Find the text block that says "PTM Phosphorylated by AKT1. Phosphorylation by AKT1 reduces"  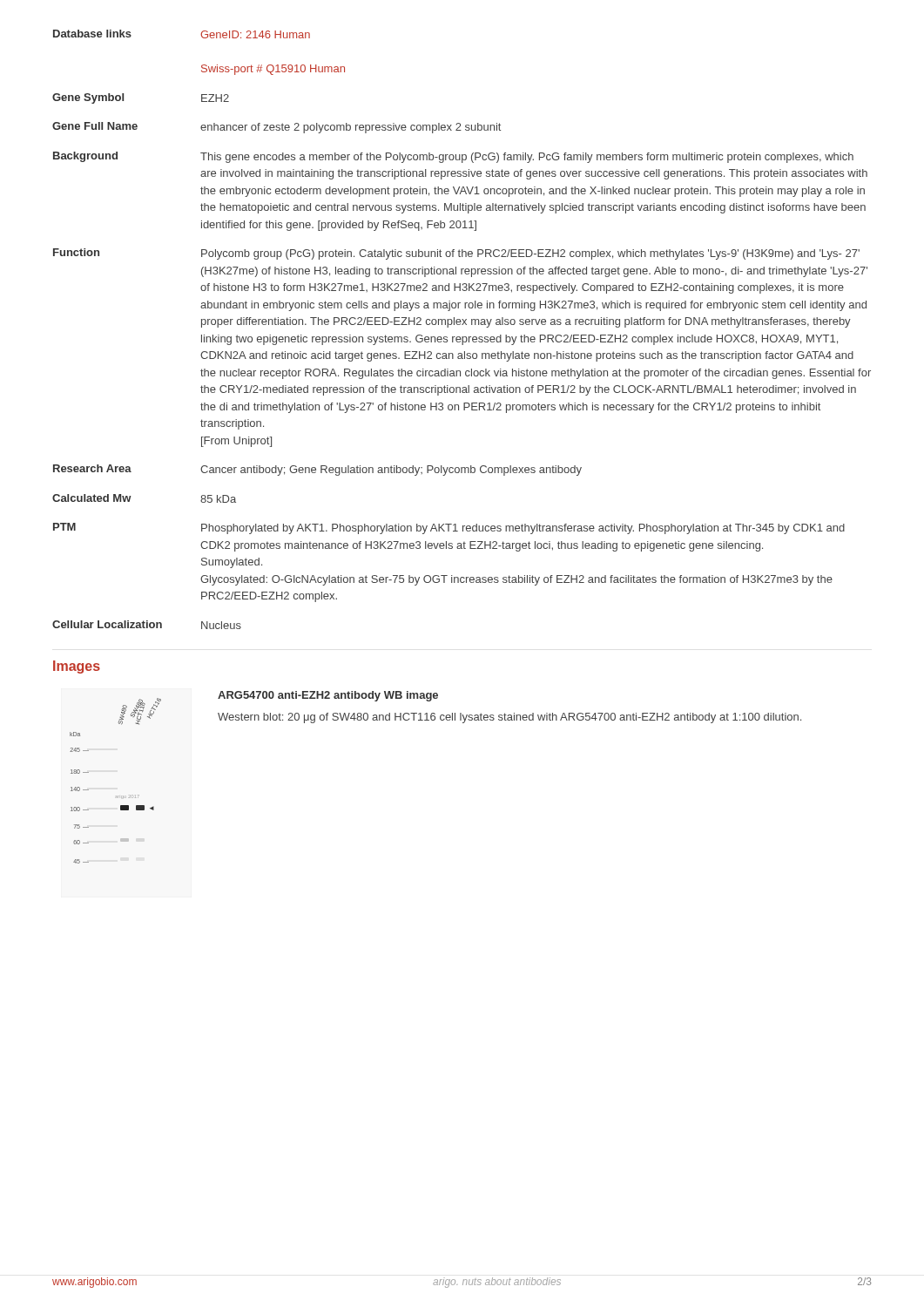pyautogui.click(x=449, y=528)
